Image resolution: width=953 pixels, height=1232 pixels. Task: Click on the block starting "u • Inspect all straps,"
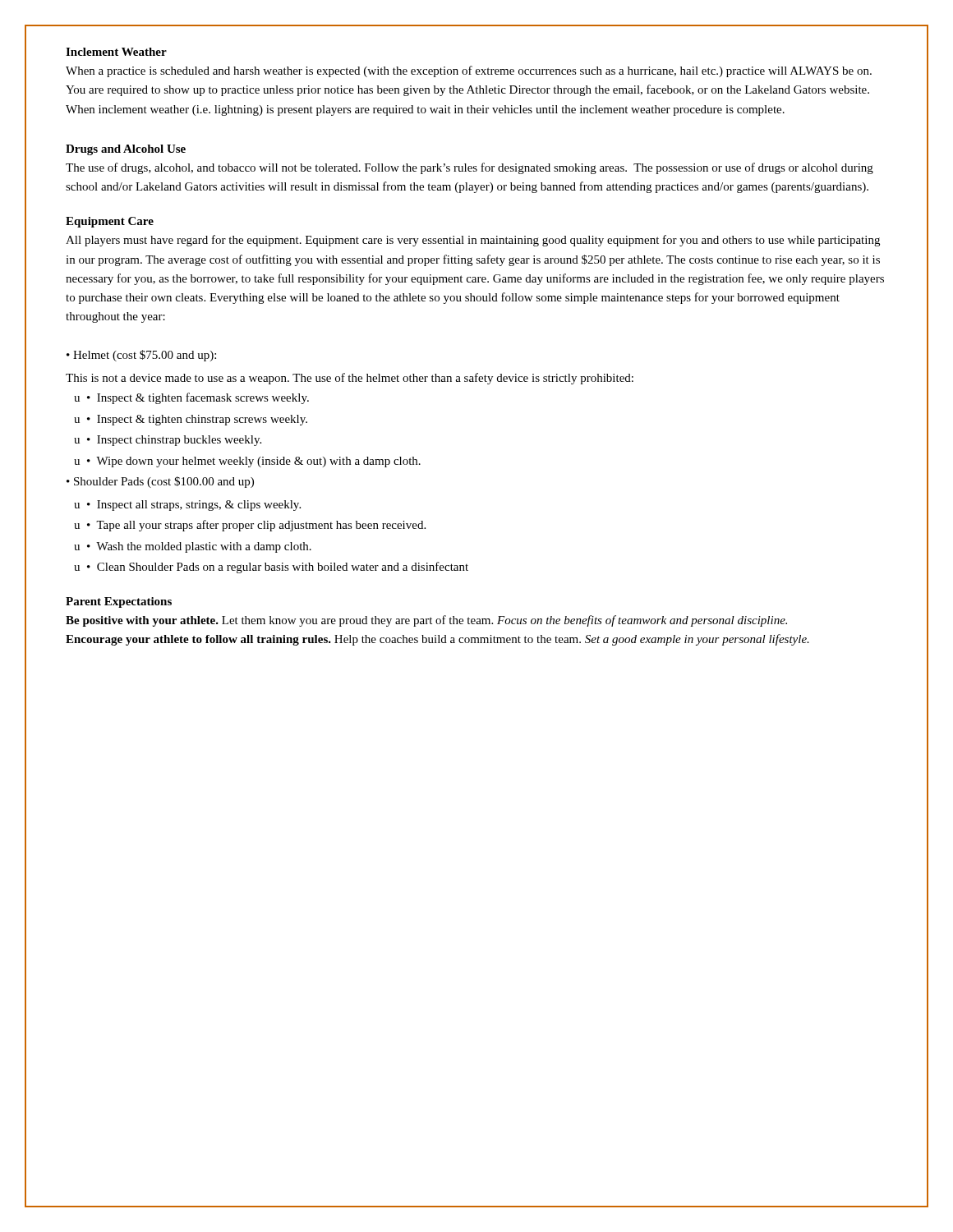(188, 504)
